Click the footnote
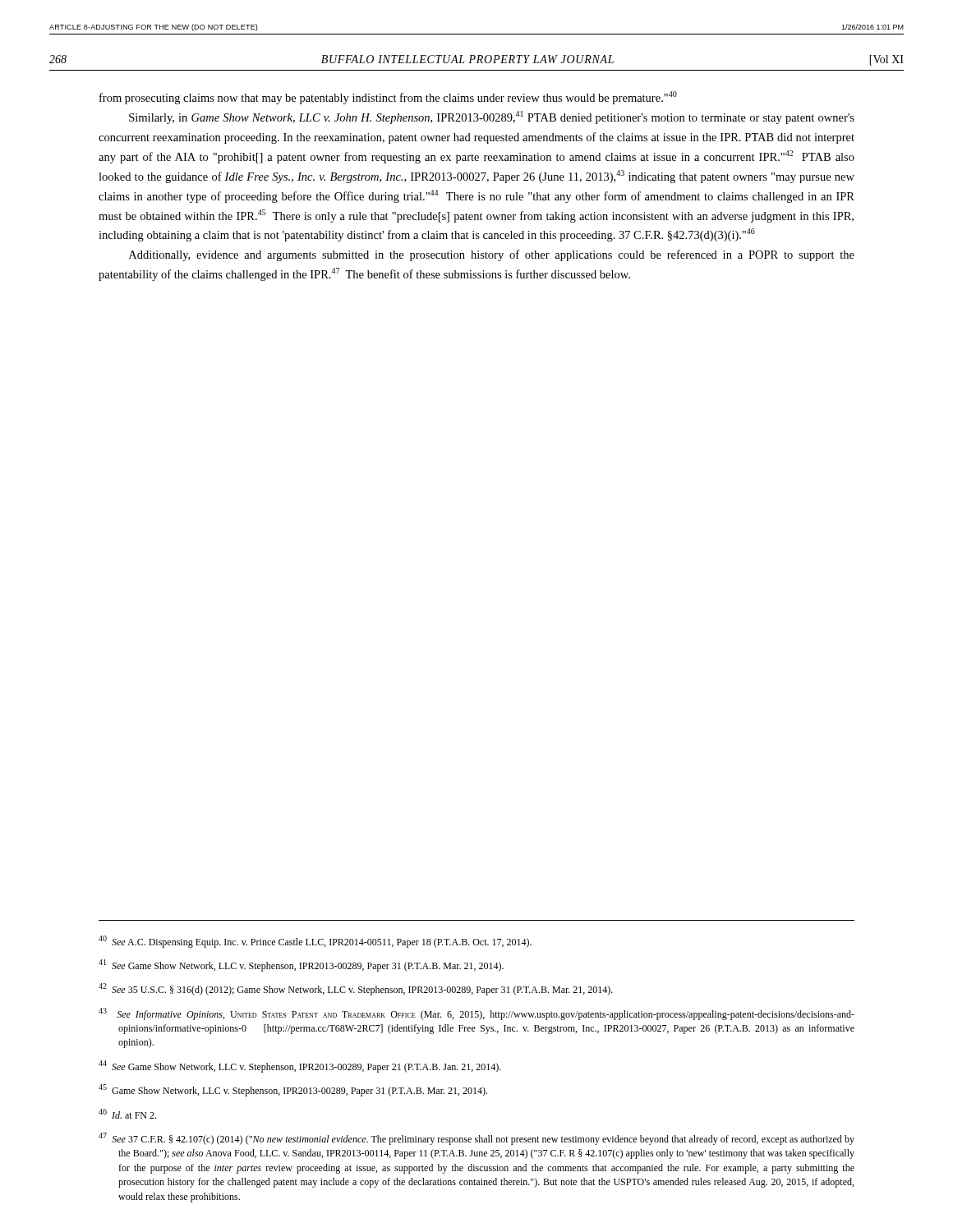This screenshot has width=953, height=1232. (x=476, y=1069)
